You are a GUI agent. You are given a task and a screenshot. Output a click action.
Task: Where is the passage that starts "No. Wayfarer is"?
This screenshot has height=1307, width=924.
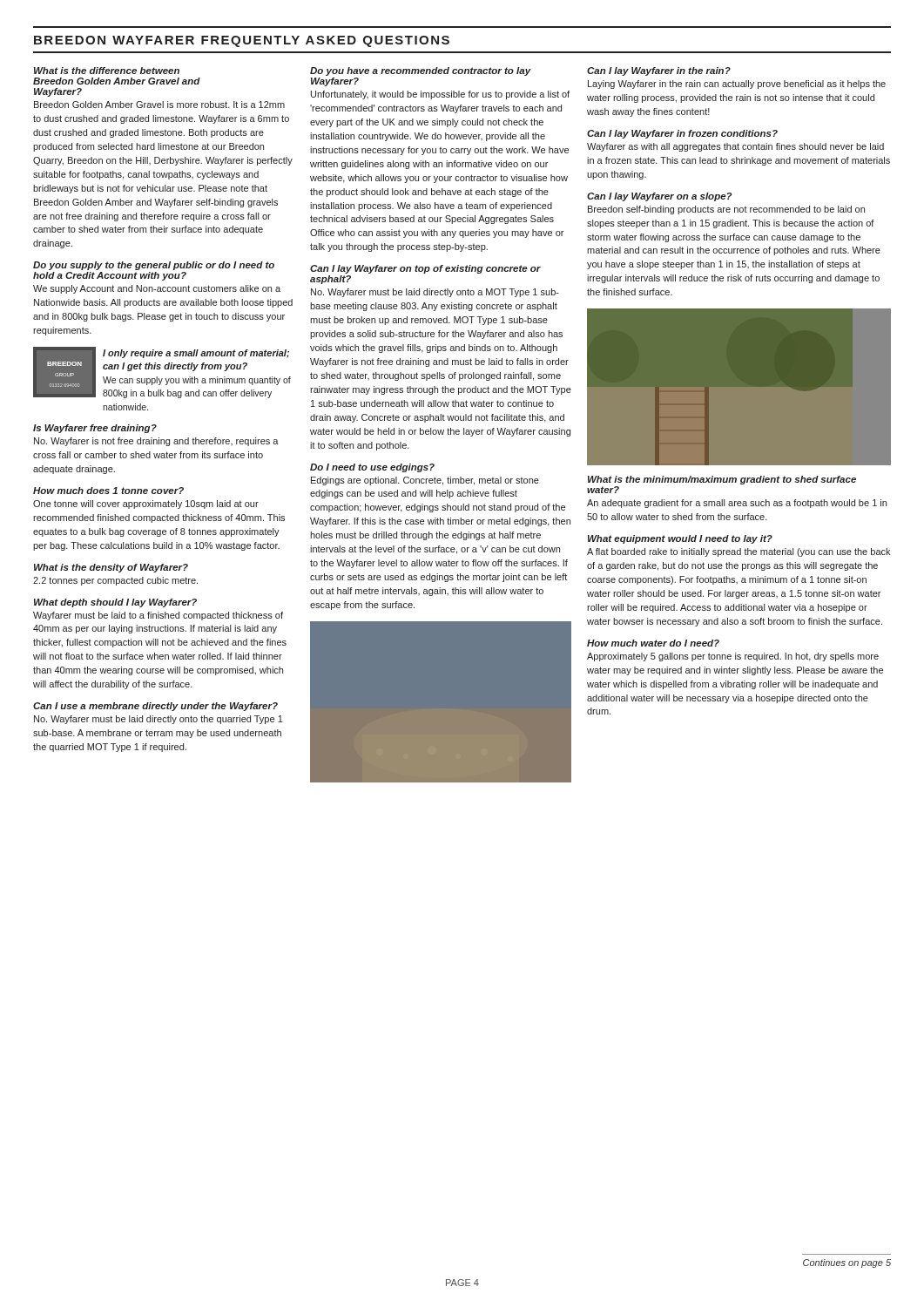(x=156, y=455)
